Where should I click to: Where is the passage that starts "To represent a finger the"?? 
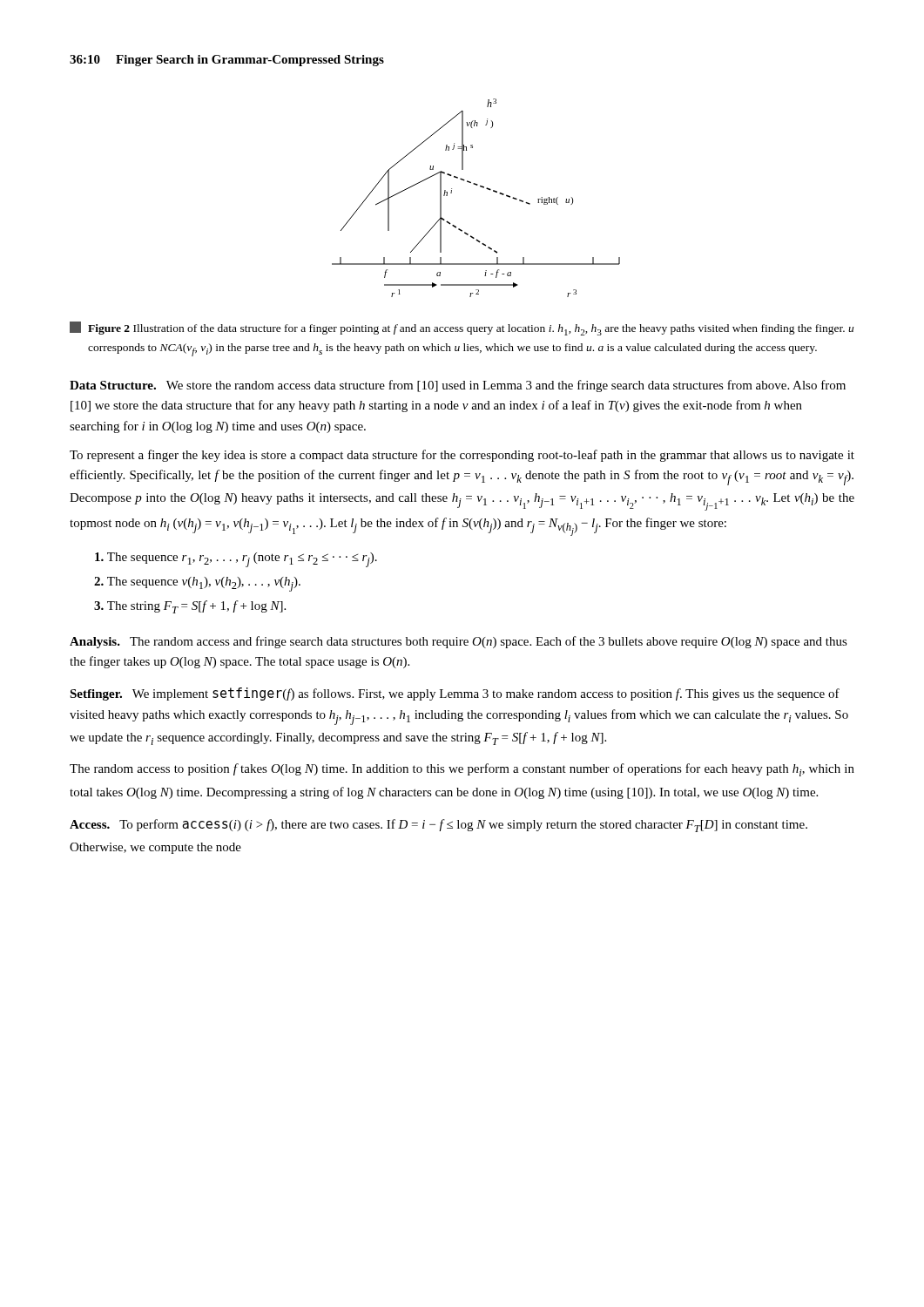(462, 492)
